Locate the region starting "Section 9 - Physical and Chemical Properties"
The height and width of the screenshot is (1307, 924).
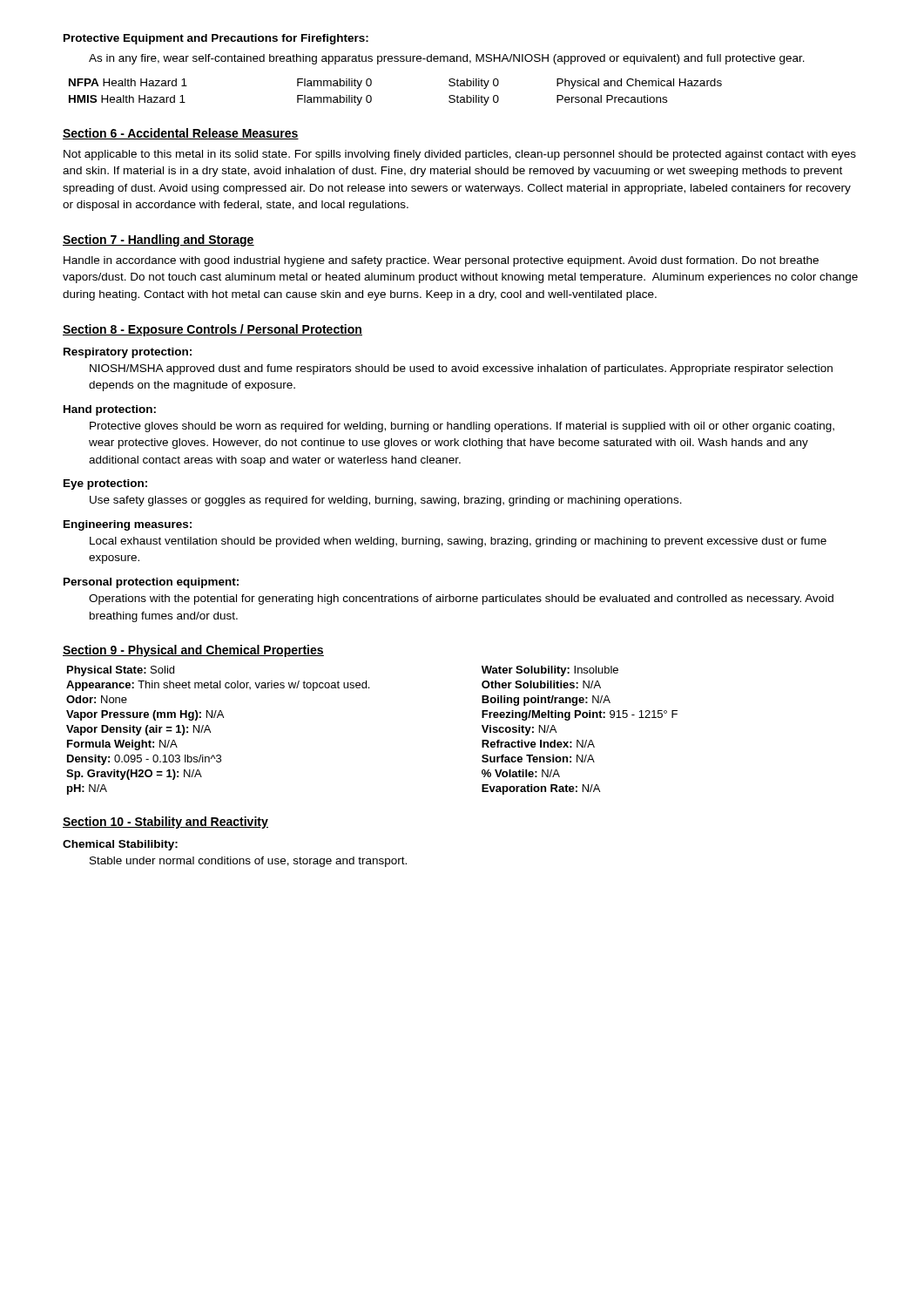(193, 650)
